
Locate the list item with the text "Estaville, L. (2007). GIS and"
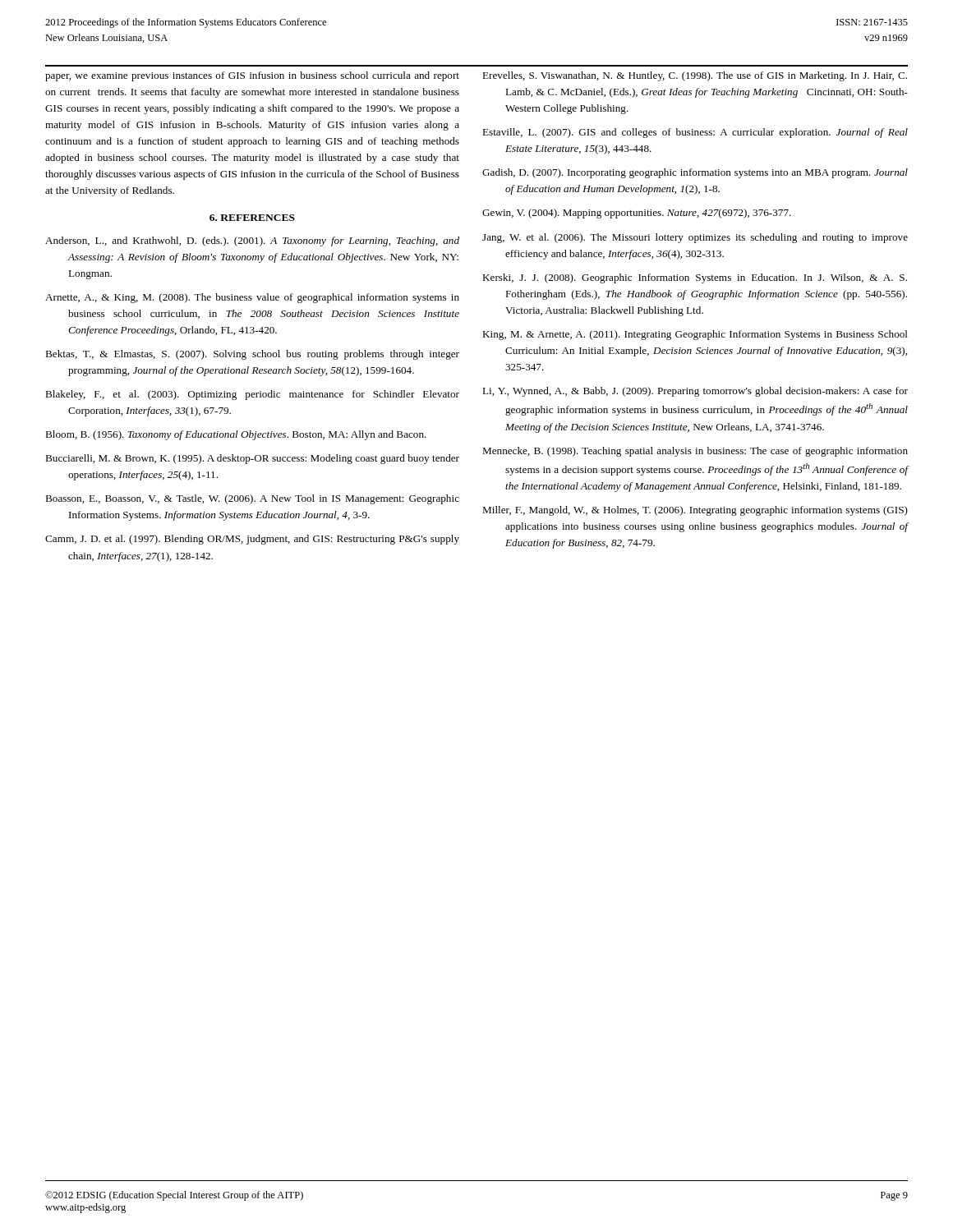695,140
